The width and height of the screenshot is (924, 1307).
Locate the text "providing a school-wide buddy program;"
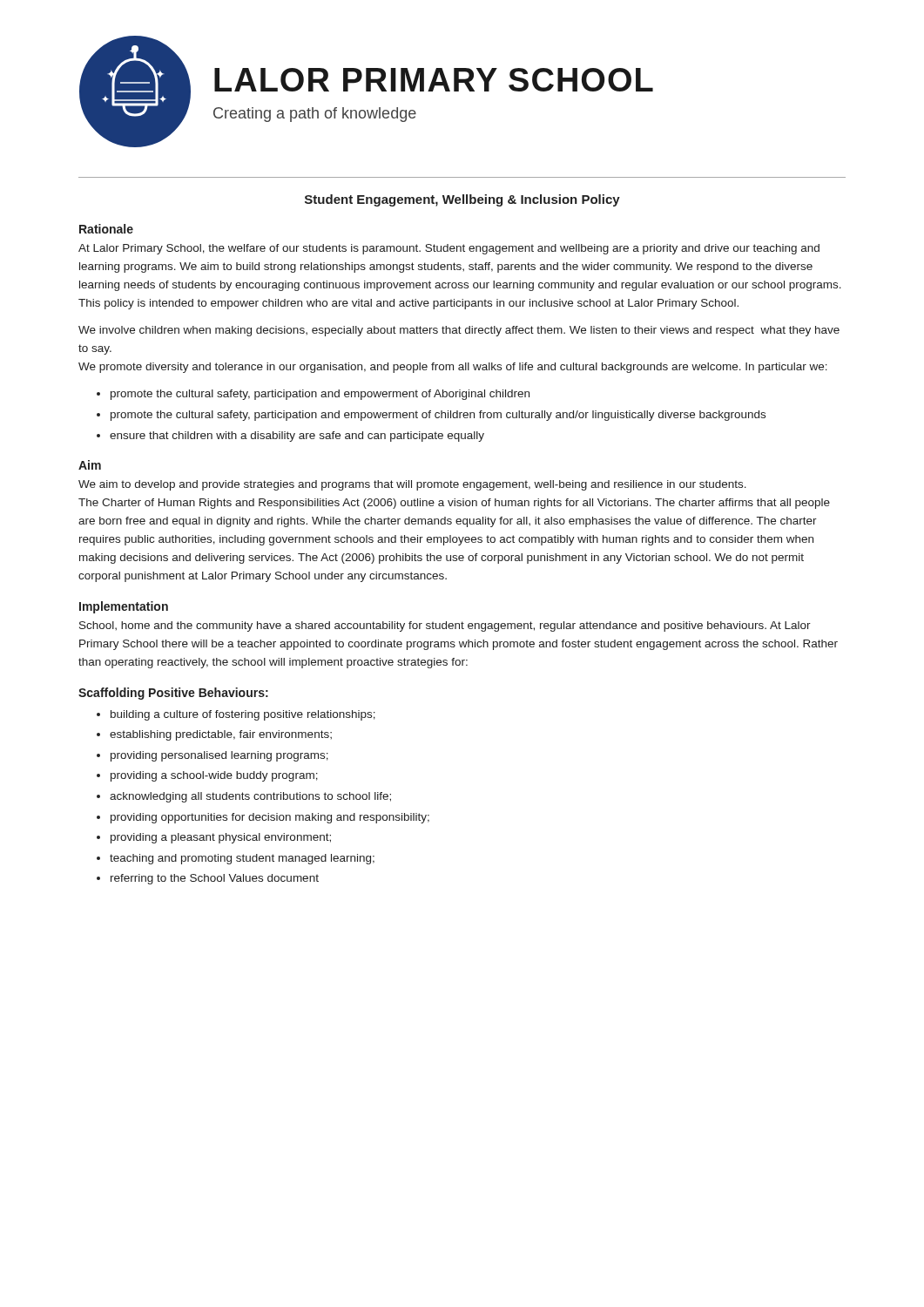(x=214, y=775)
